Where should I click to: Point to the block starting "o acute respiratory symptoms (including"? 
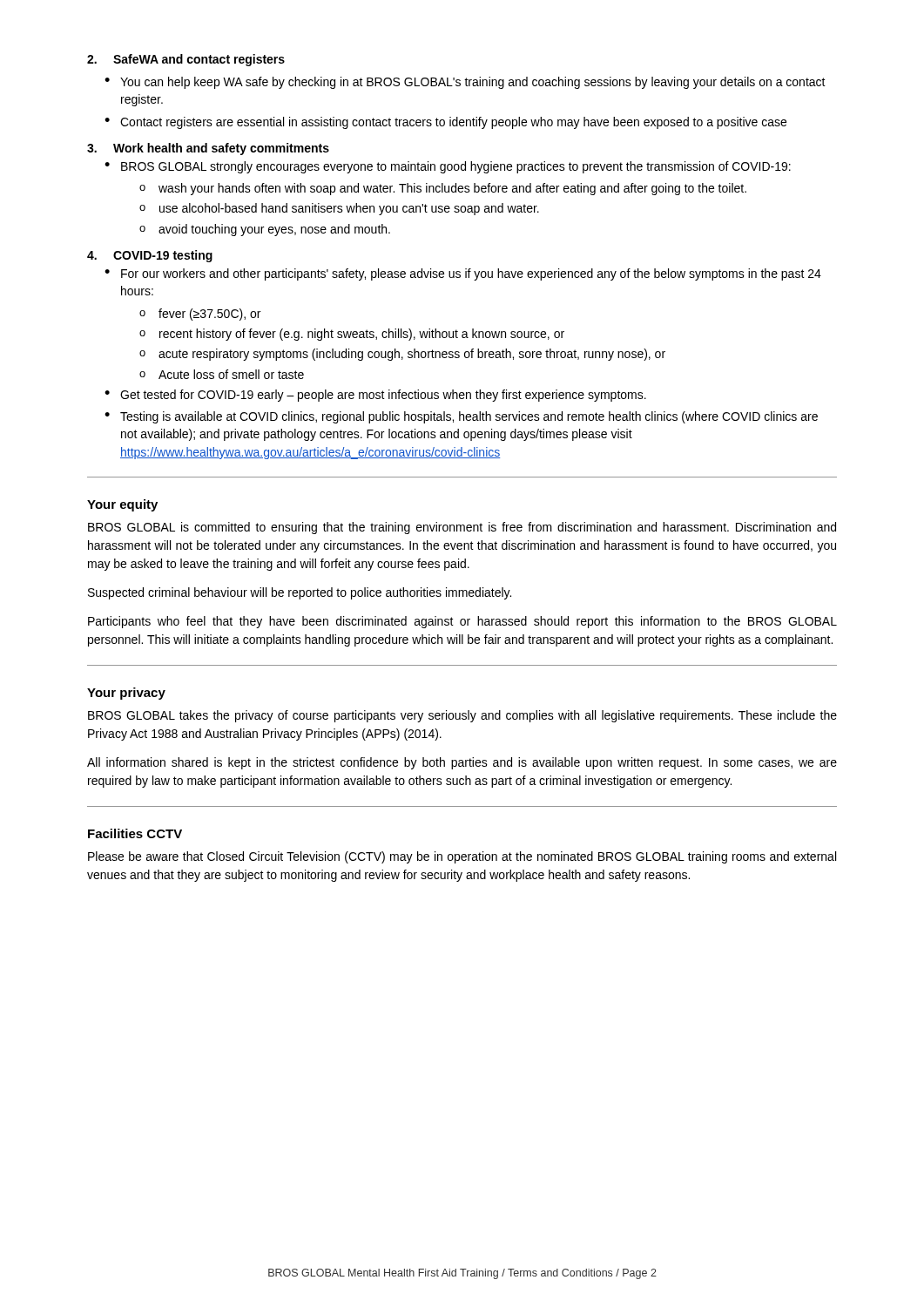click(488, 354)
